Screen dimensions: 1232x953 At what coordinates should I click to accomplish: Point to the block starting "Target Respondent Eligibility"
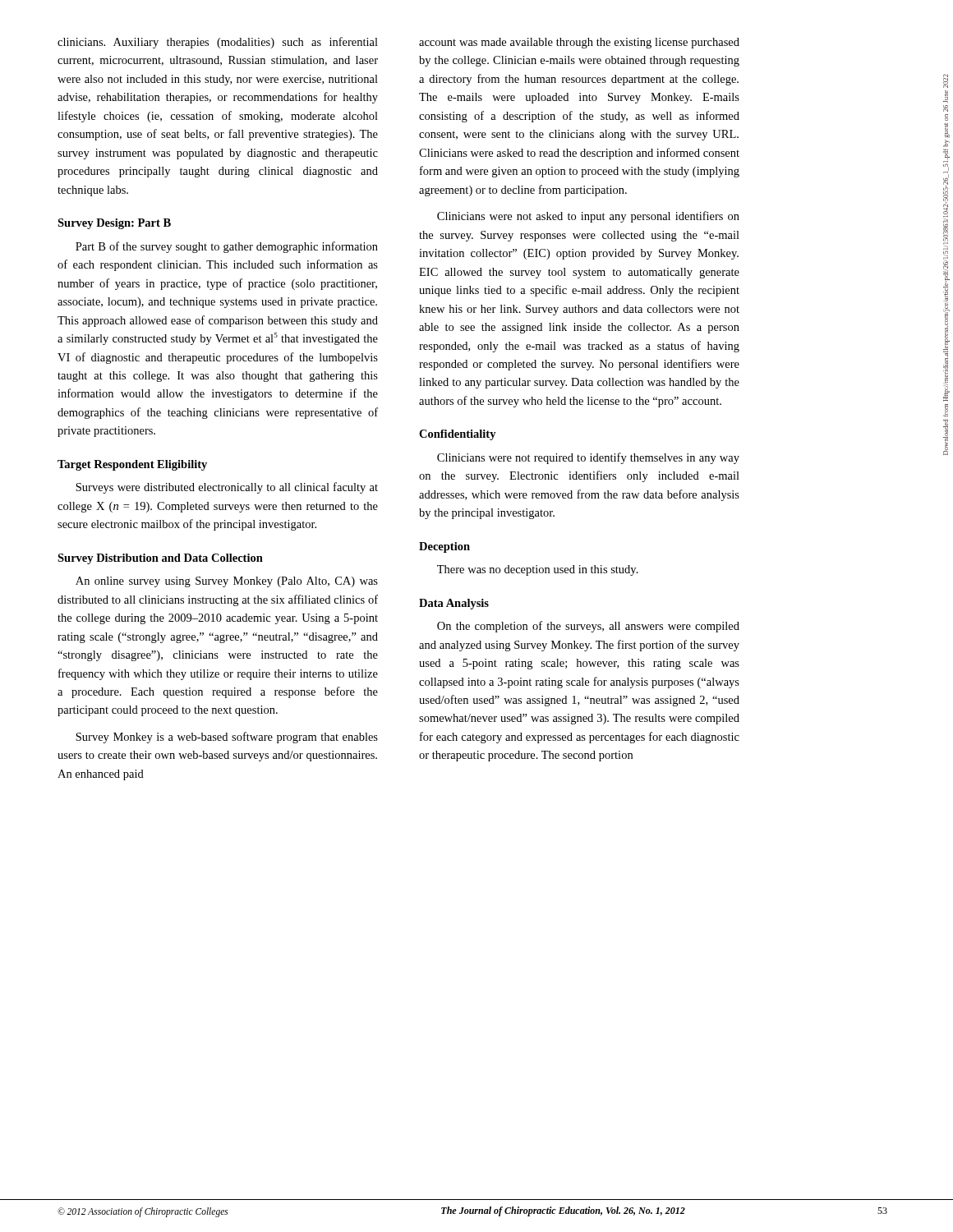pyautogui.click(x=218, y=464)
